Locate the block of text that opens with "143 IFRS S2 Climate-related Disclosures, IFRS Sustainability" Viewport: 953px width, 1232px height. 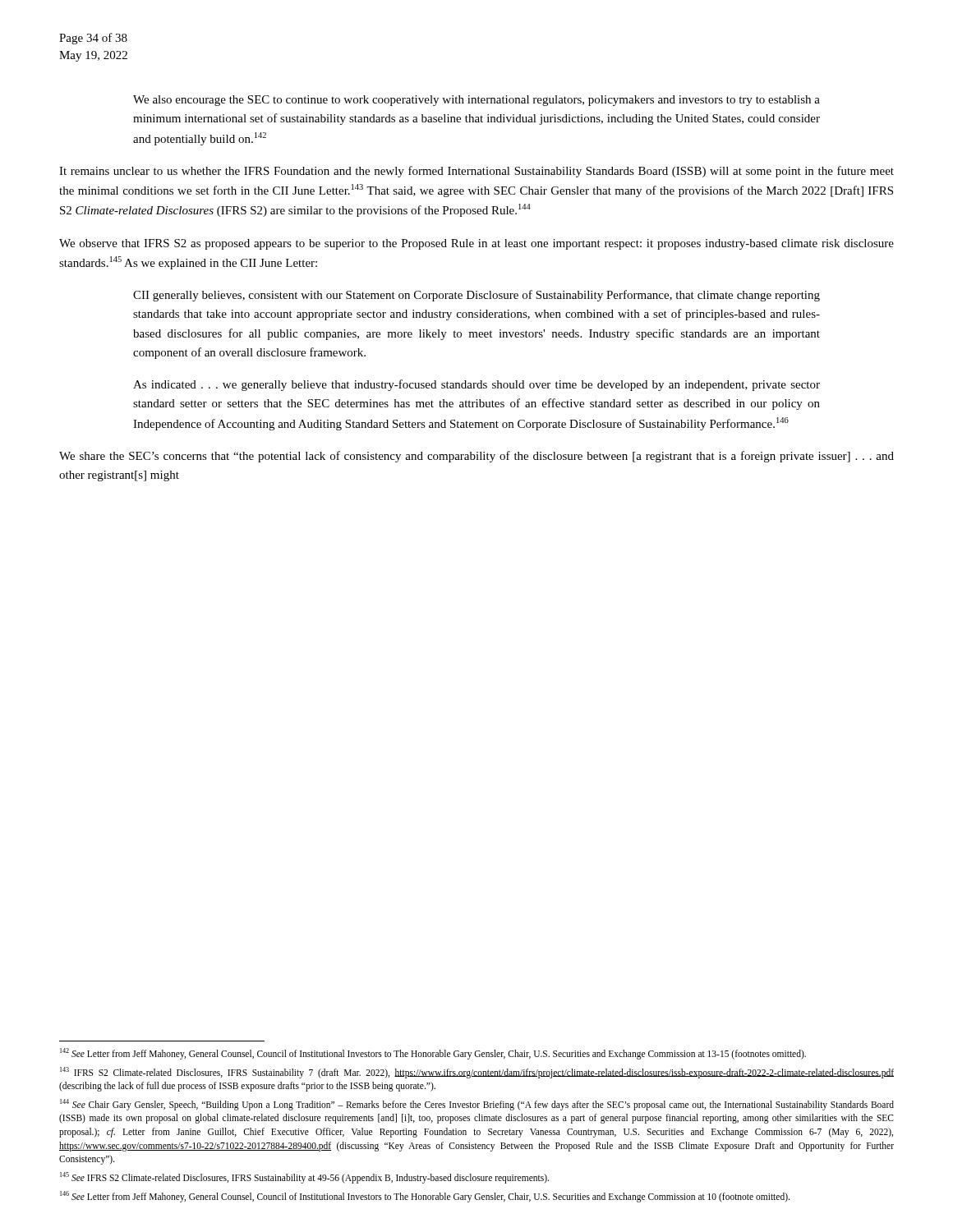[x=476, y=1078]
